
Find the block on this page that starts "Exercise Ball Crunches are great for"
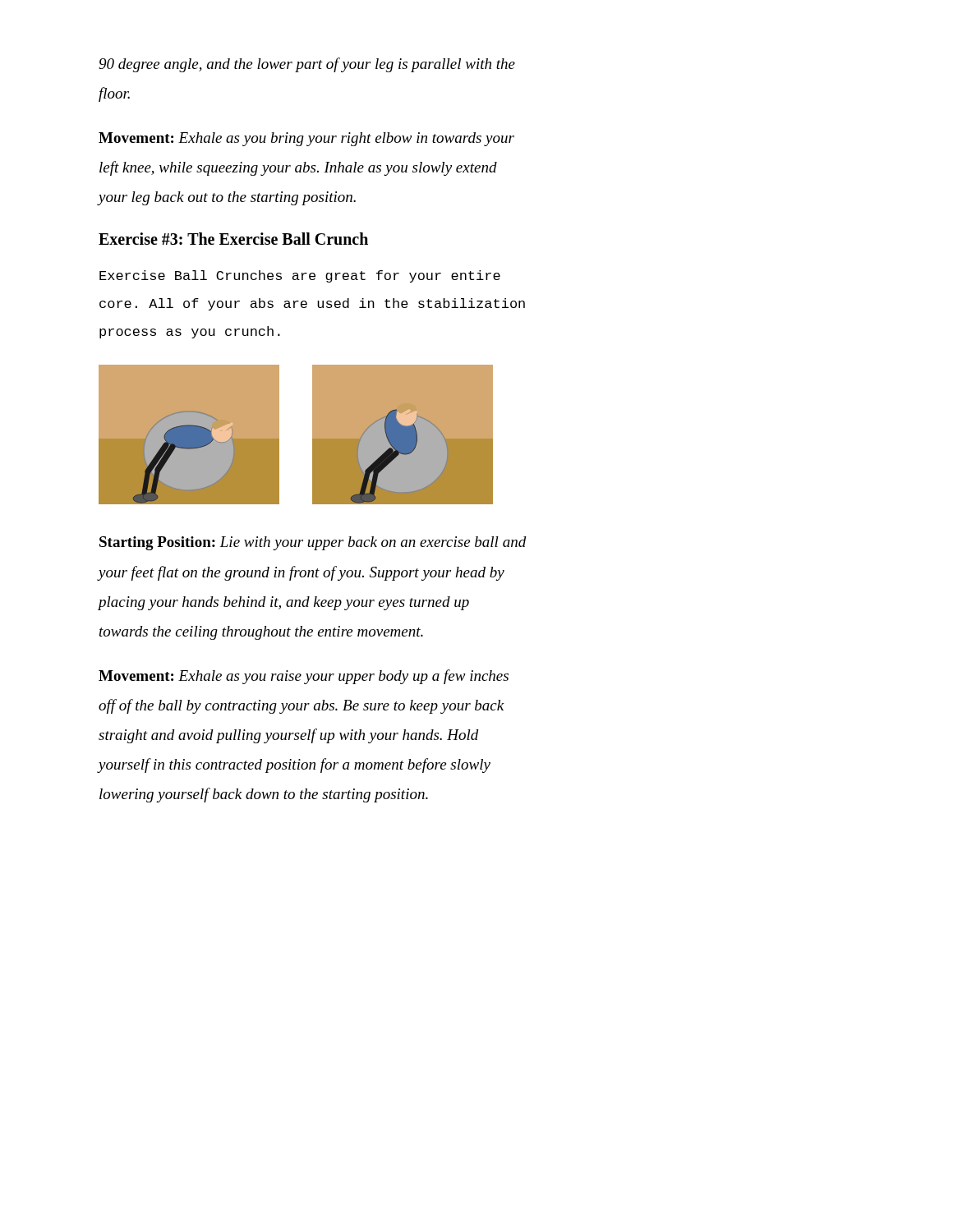[312, 305]
